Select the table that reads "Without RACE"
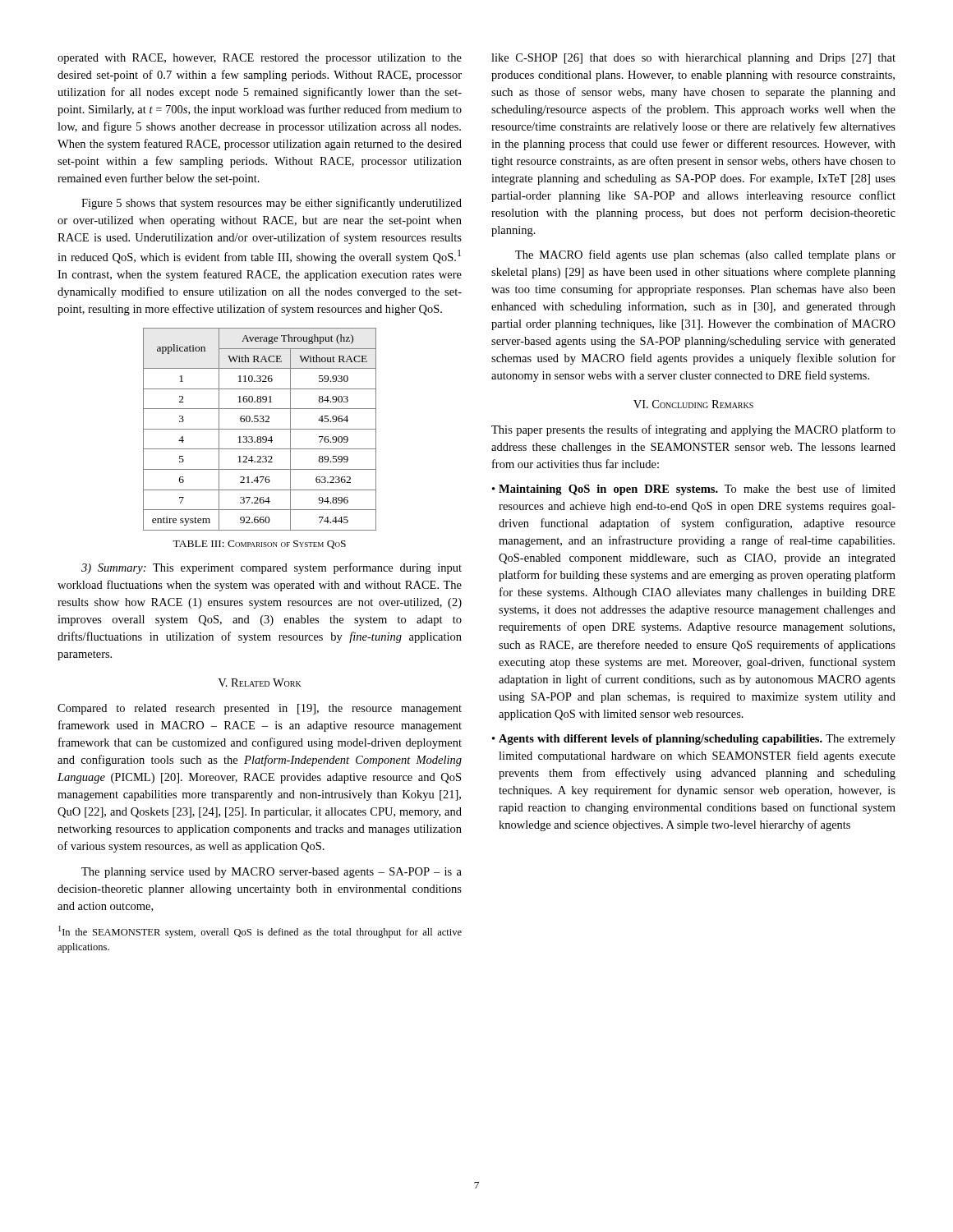The image size is (953, 1232). click(260, 429)
